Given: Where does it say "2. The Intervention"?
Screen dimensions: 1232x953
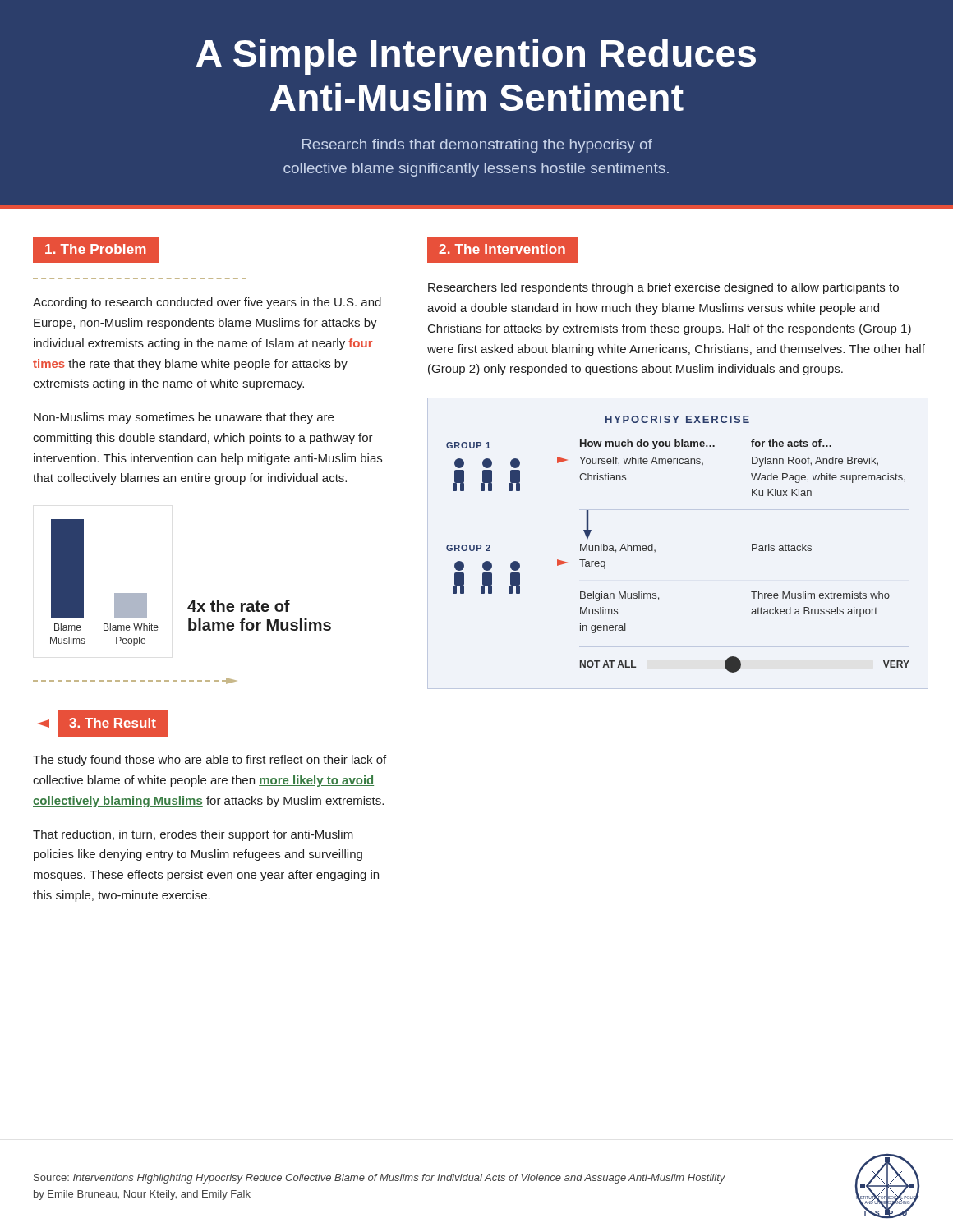Looking at the screenshot, I should tap(502, 250).
